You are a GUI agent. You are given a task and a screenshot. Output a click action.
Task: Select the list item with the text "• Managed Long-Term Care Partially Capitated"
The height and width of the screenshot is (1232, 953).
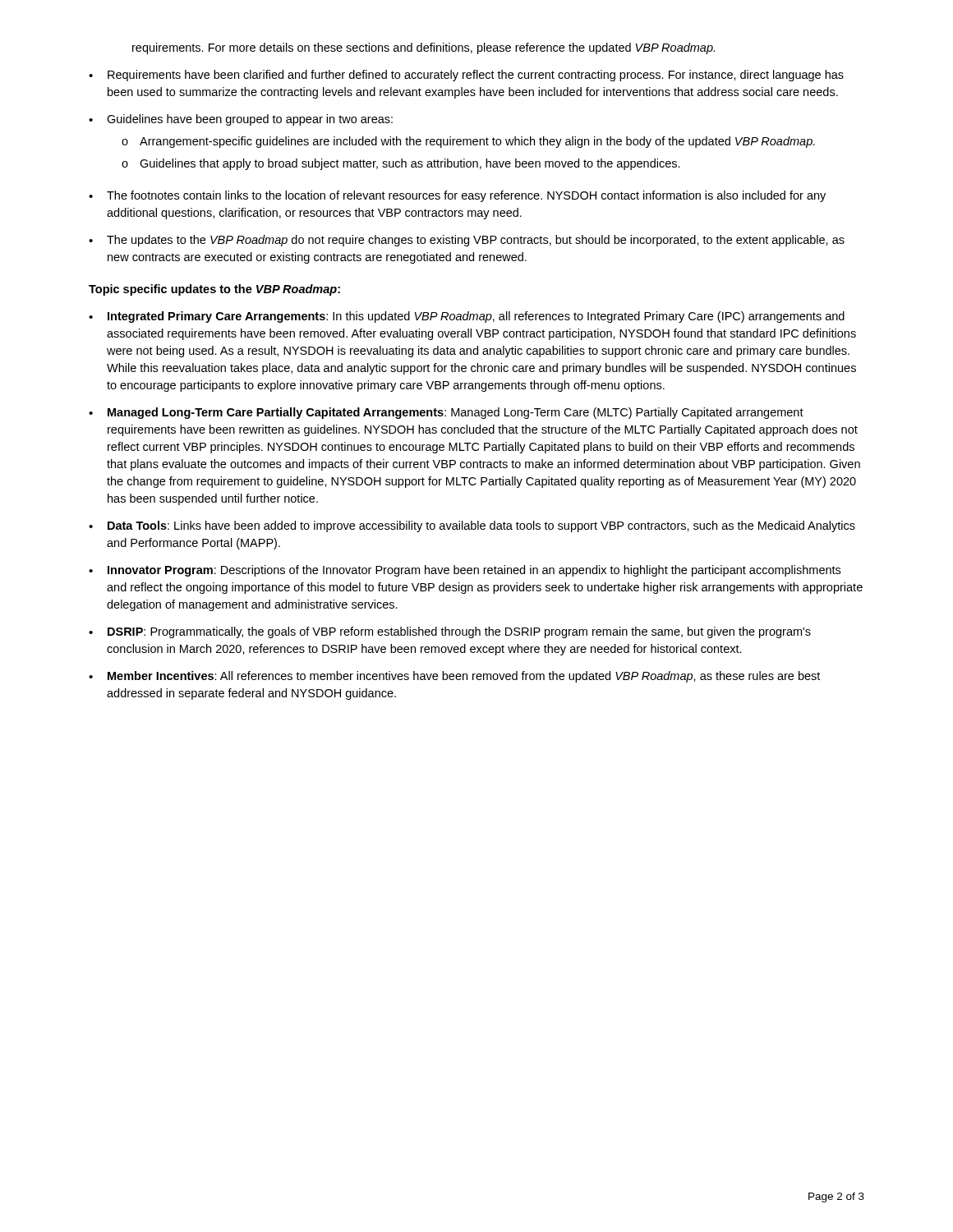coord(476,456)
